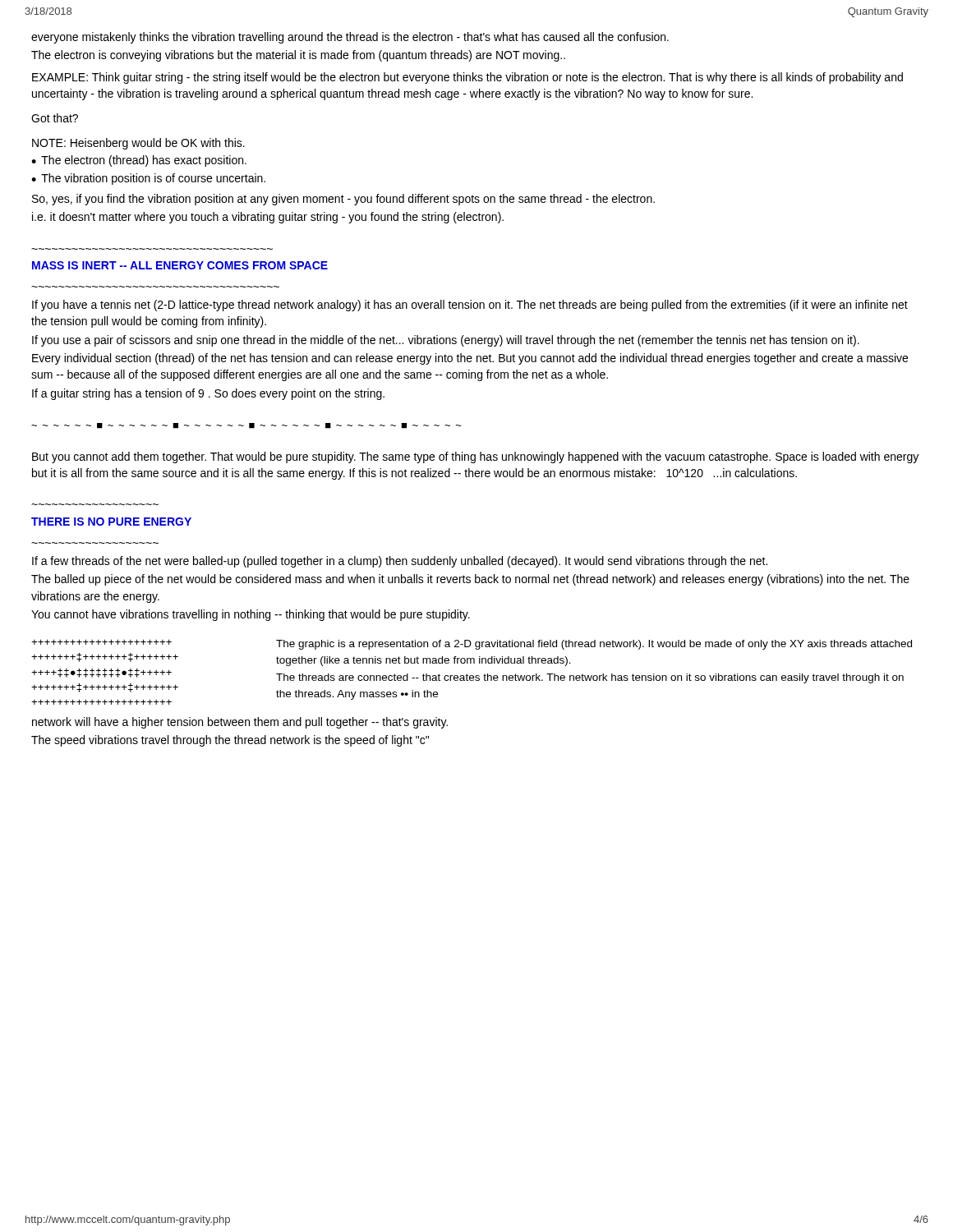
Task: Locate the block of text that opens with "EXAMPLE: Think guitar"
Action: point(476,85)
